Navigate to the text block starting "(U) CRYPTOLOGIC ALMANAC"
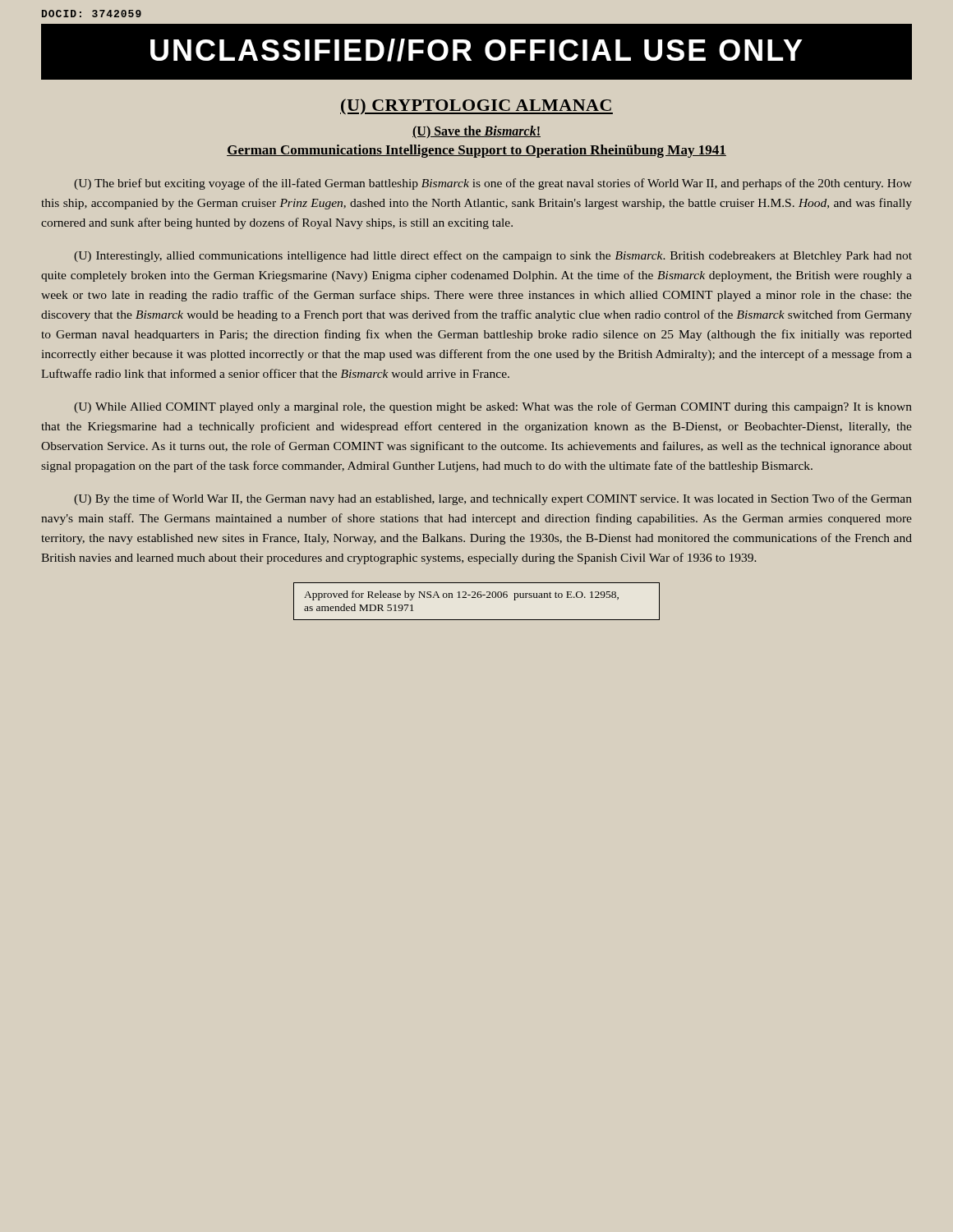 (x=476, y=105)
